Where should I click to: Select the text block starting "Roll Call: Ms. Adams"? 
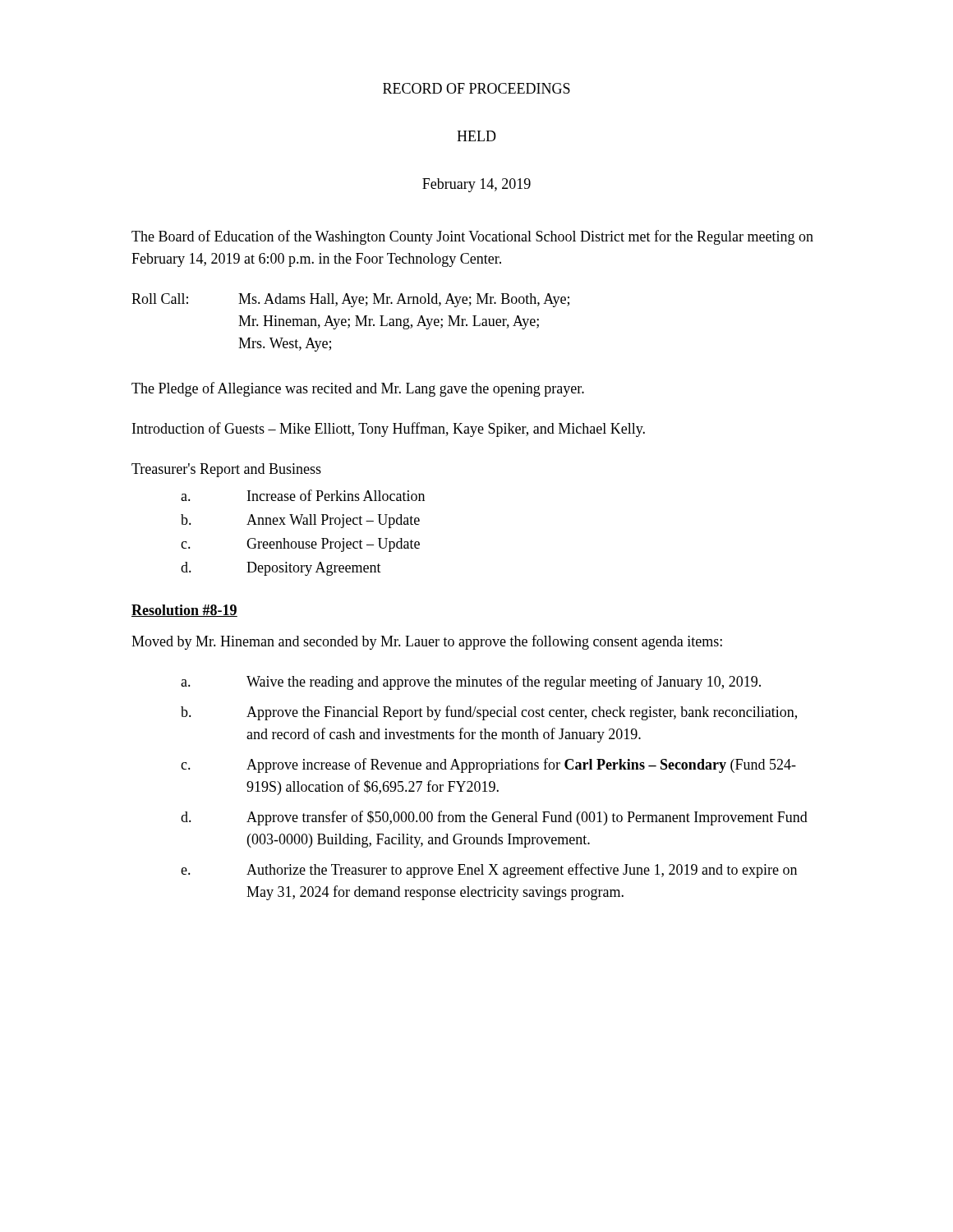point(476,322)
